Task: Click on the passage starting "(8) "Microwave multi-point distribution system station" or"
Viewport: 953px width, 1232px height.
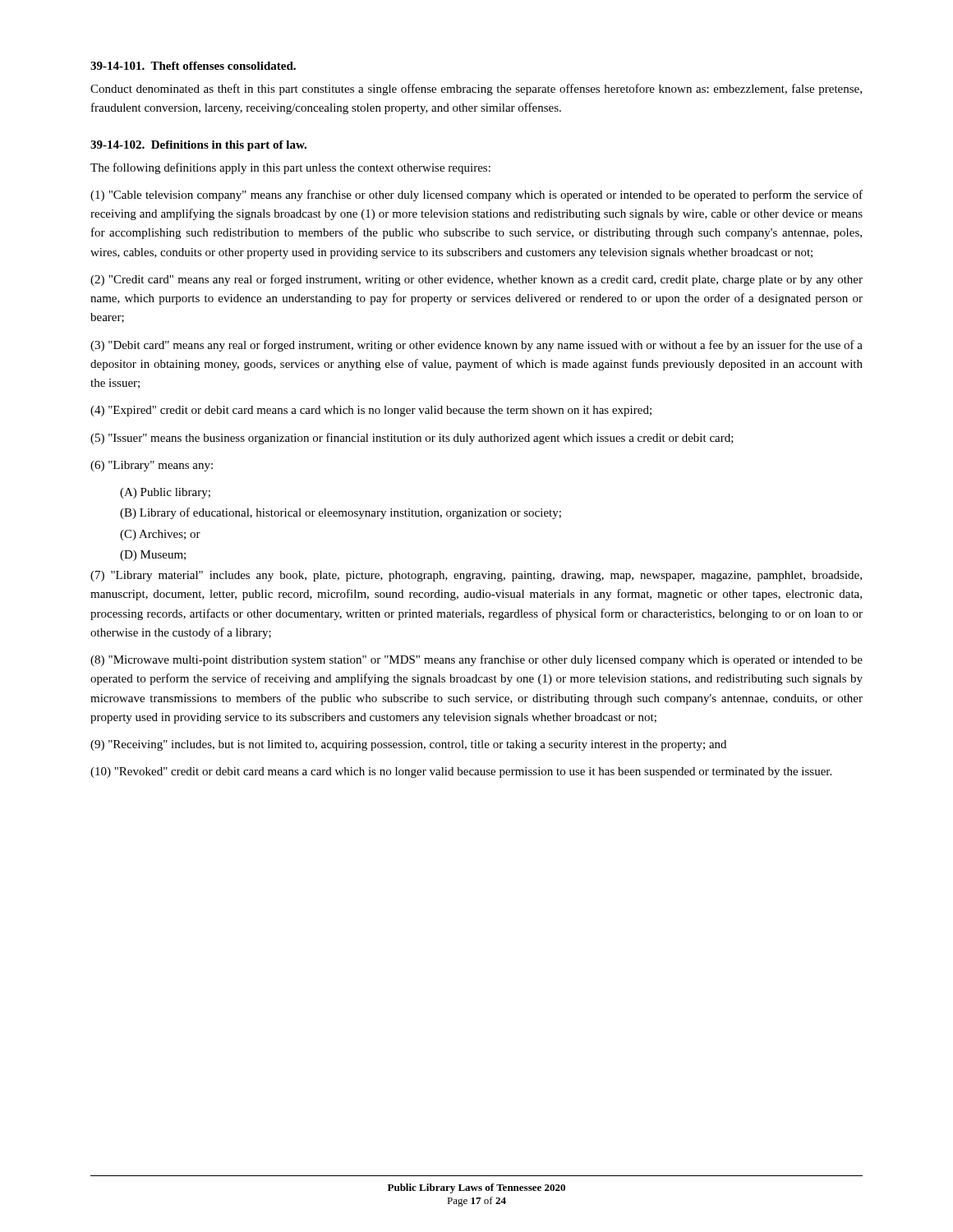Action: [476, 688]
